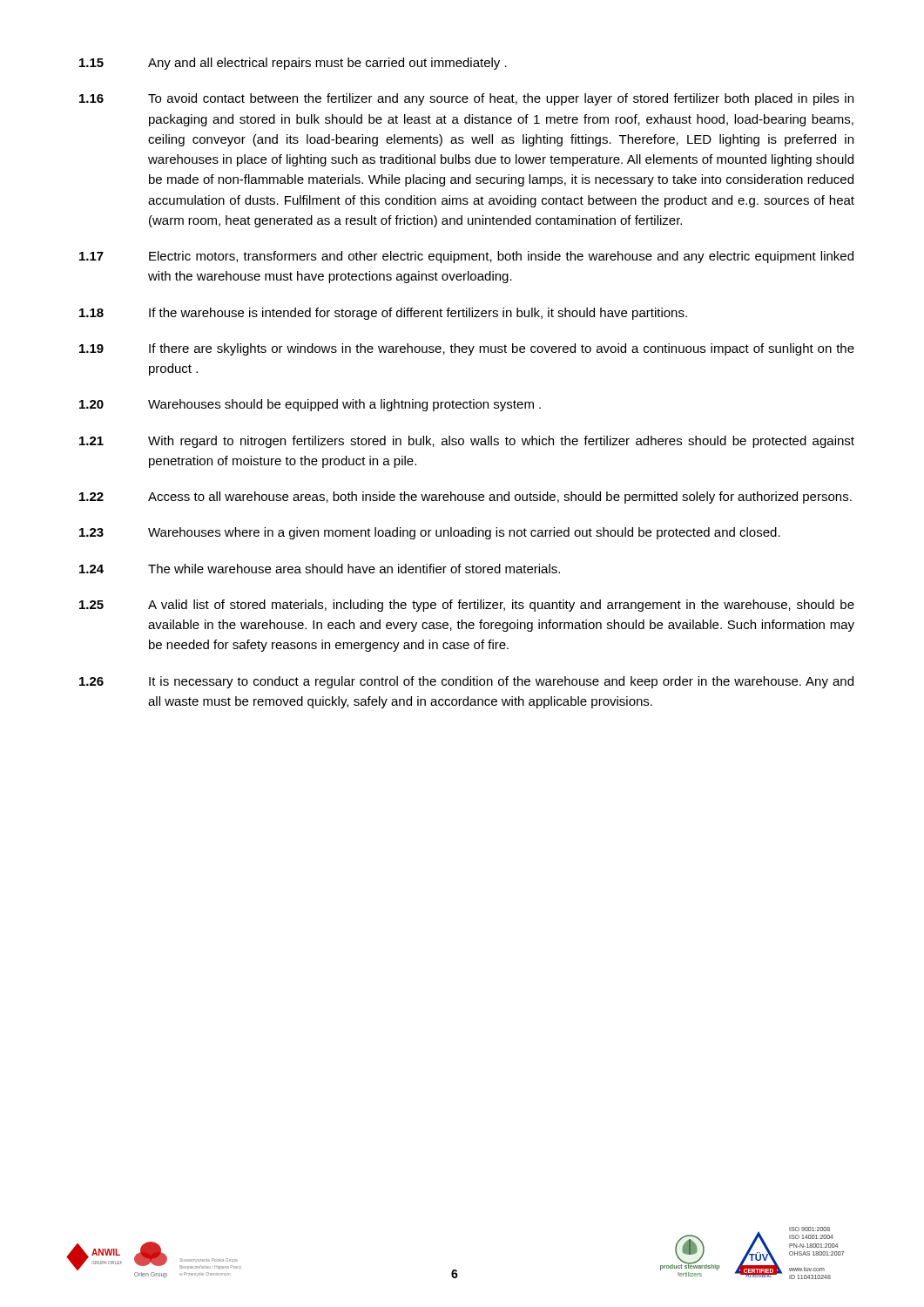Navigate to the block starting "19 If there are skylights or windows"
The width and height of the screenshot is (924, 1307).
pyautogui.click(x=466, y=358)
